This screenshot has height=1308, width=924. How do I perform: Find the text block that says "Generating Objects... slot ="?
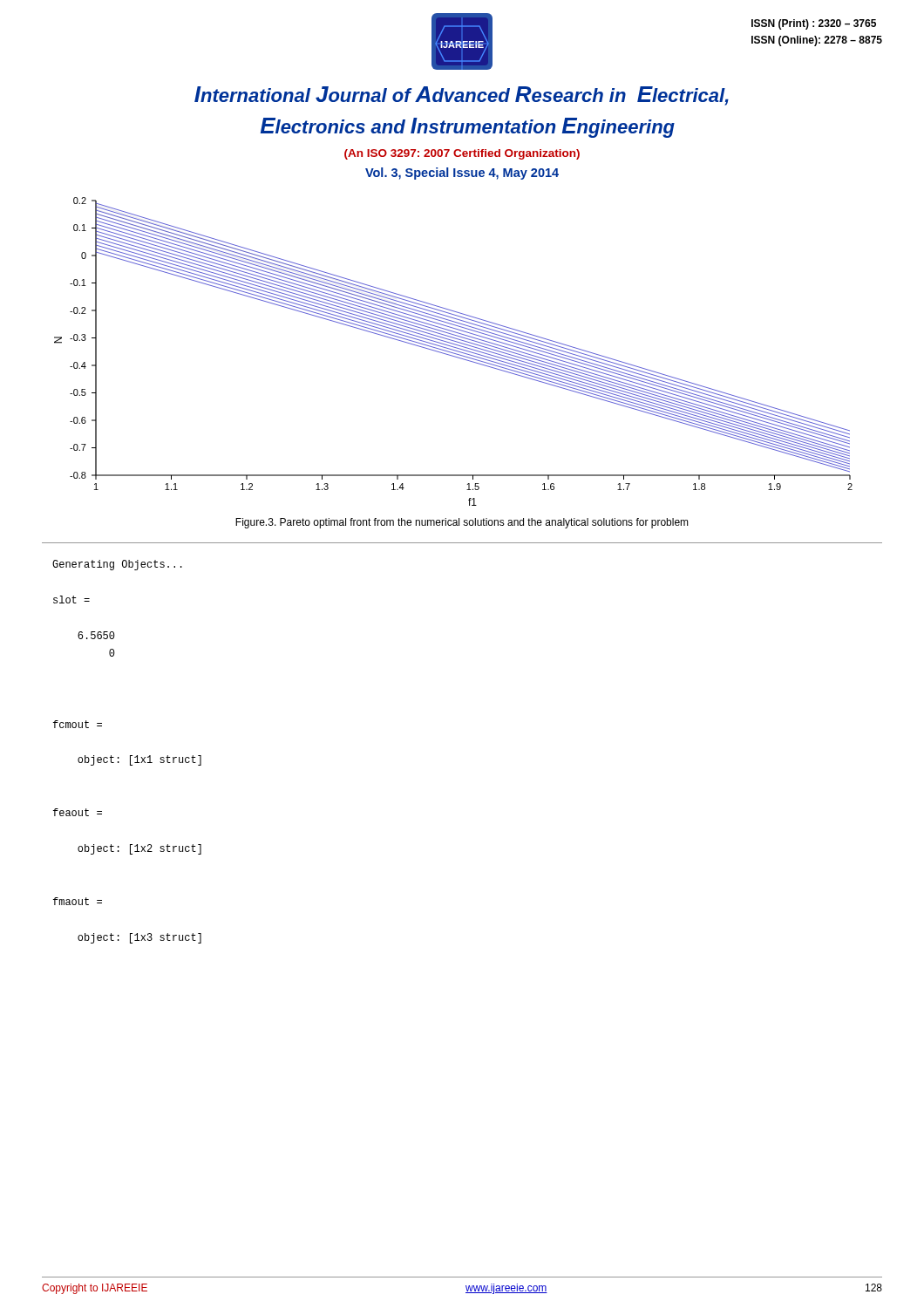[x=128, y=752]
